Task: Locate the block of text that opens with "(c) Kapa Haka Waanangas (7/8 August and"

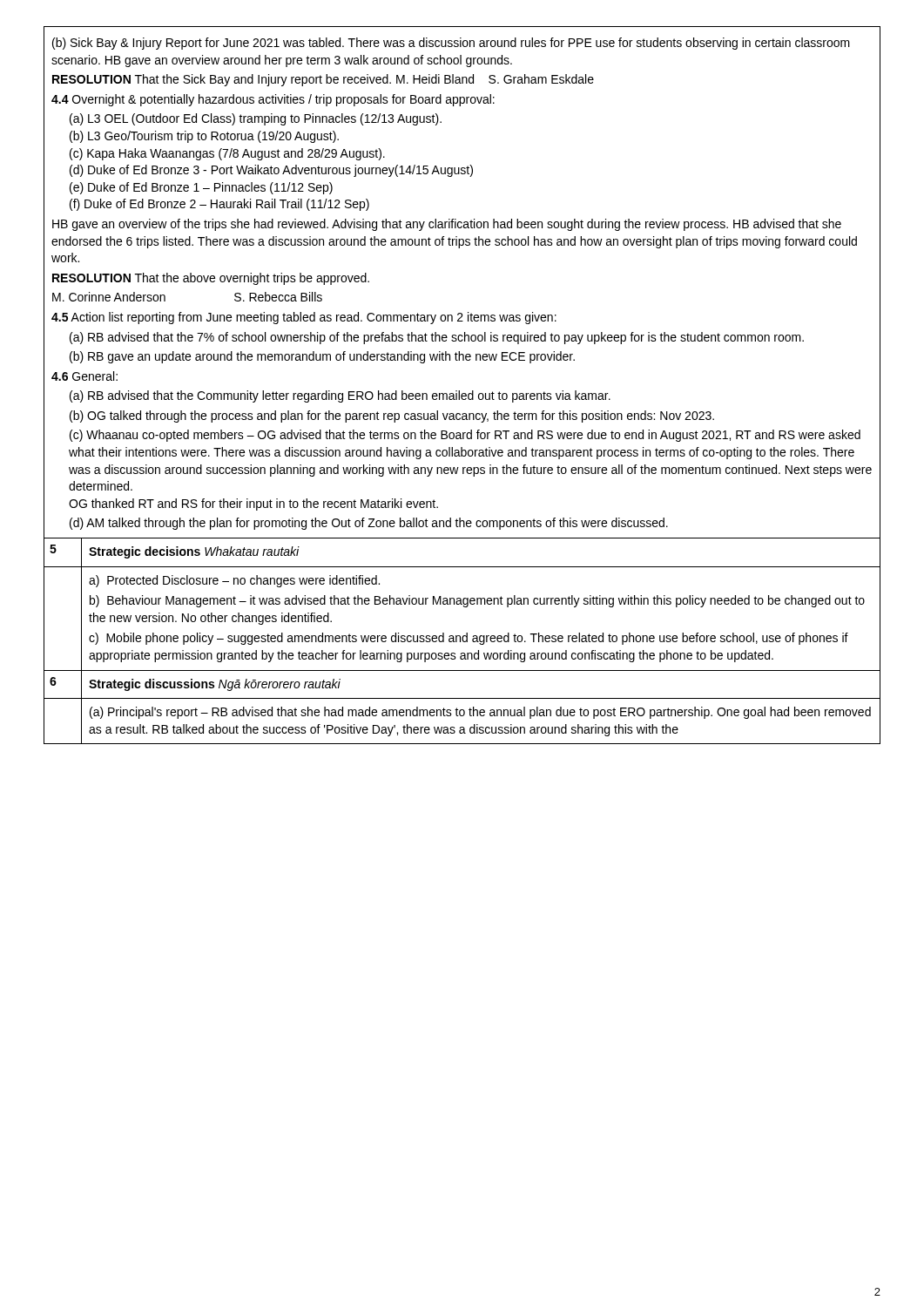Action: click(227, 153)
